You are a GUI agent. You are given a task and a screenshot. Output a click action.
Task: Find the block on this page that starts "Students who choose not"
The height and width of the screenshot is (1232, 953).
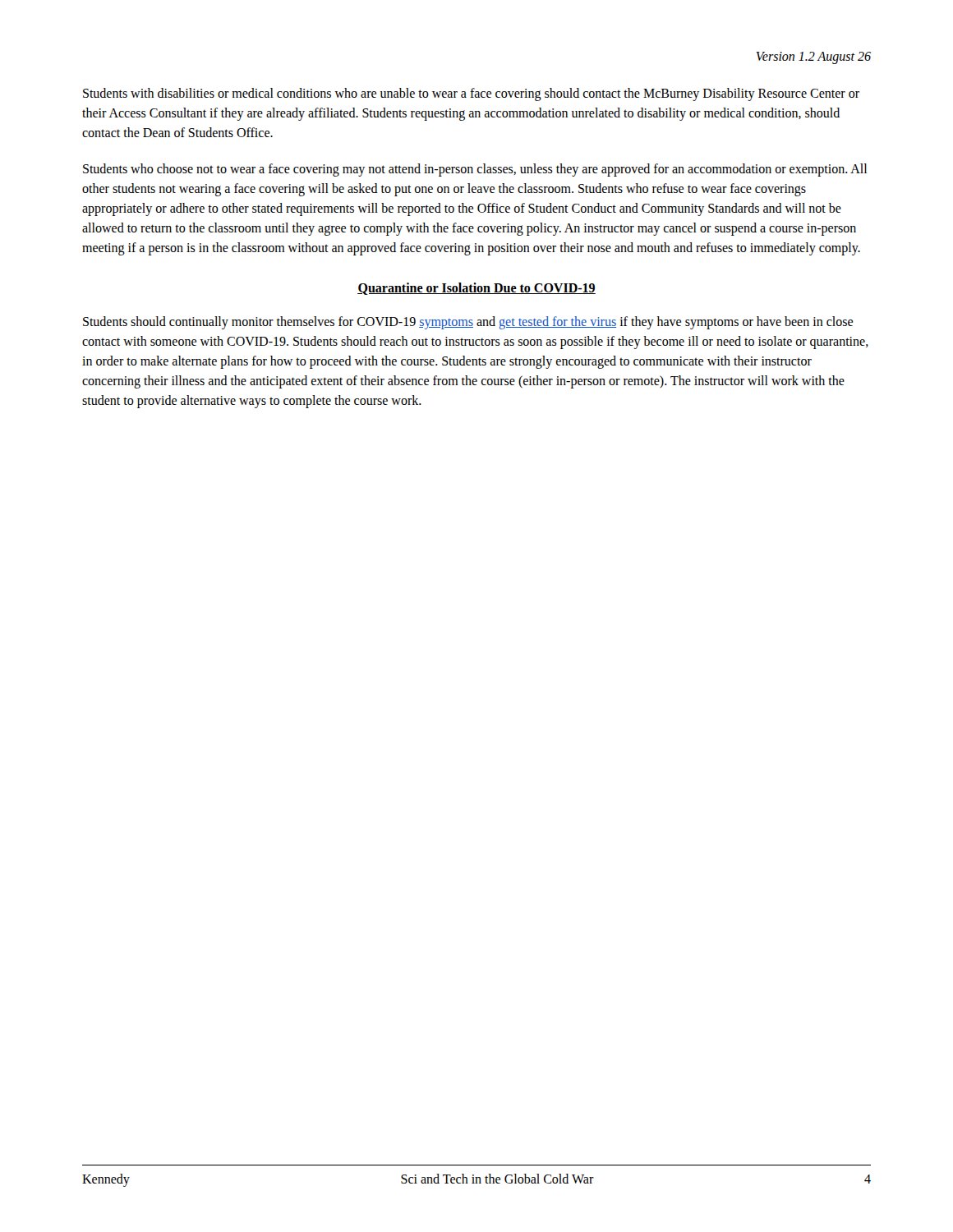pyautogui.click(x=475, y=208)
